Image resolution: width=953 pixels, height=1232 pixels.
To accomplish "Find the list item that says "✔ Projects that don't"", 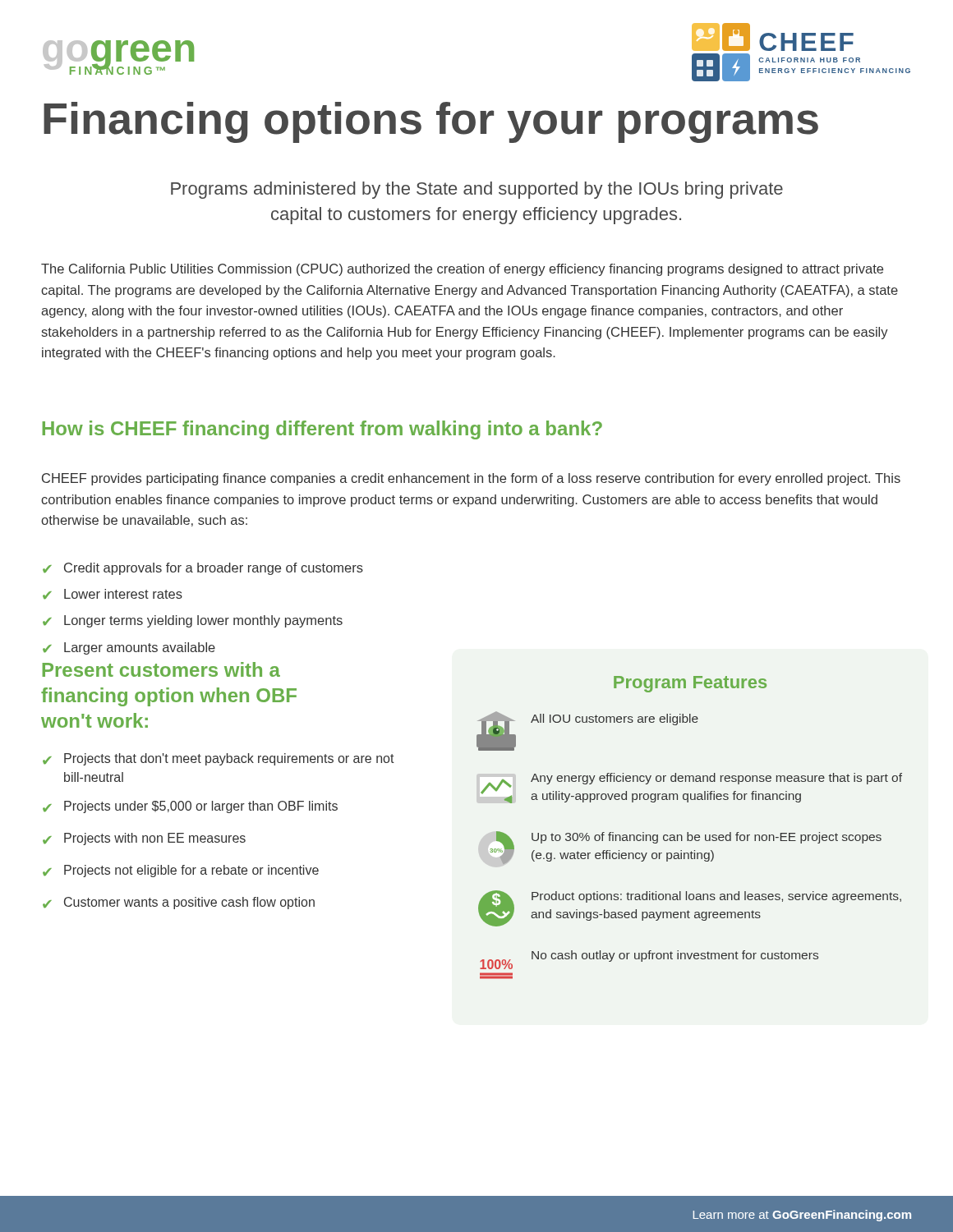I will point(218,768).
